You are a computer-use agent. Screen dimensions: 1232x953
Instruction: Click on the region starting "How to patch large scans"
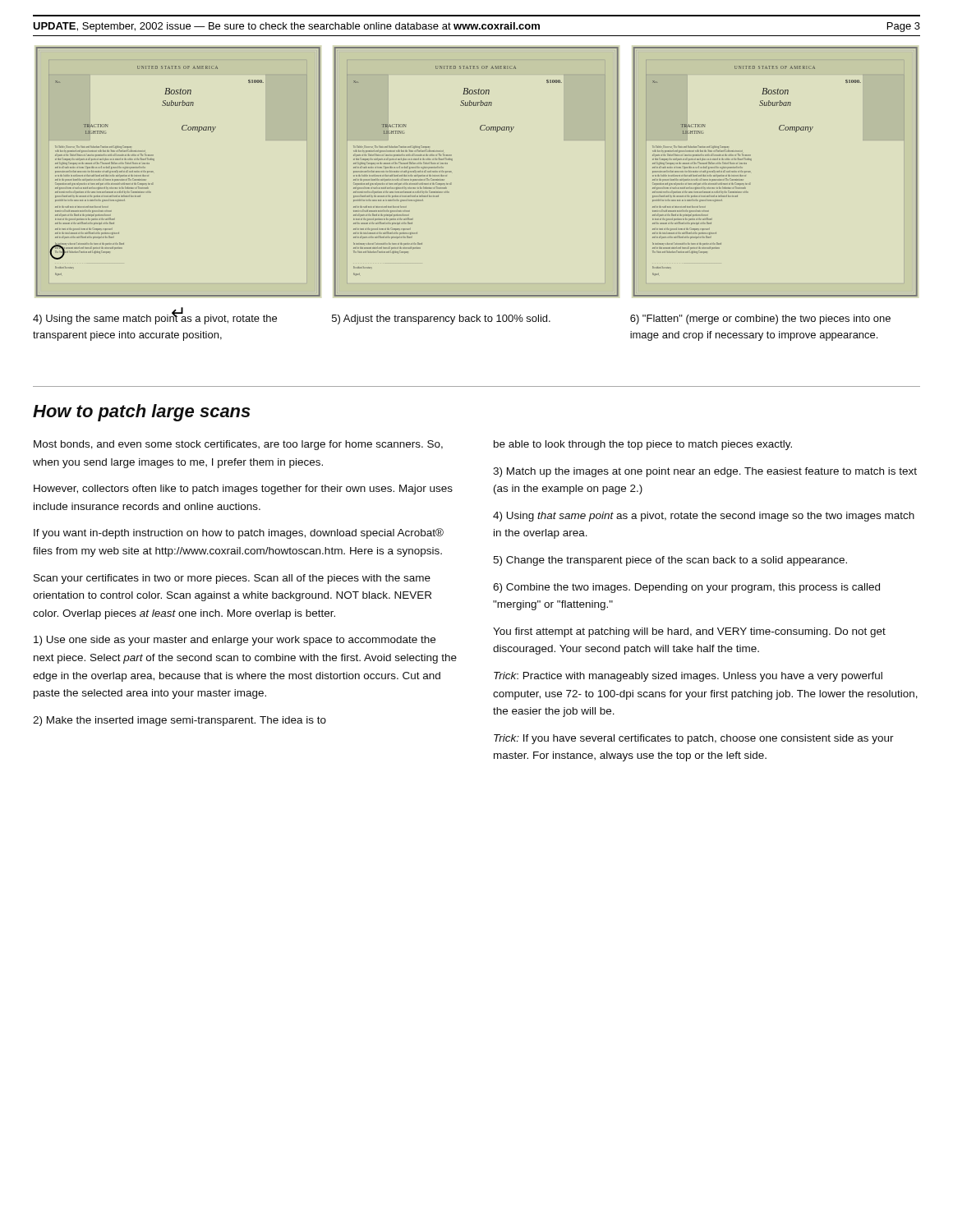tap(142, 411)
